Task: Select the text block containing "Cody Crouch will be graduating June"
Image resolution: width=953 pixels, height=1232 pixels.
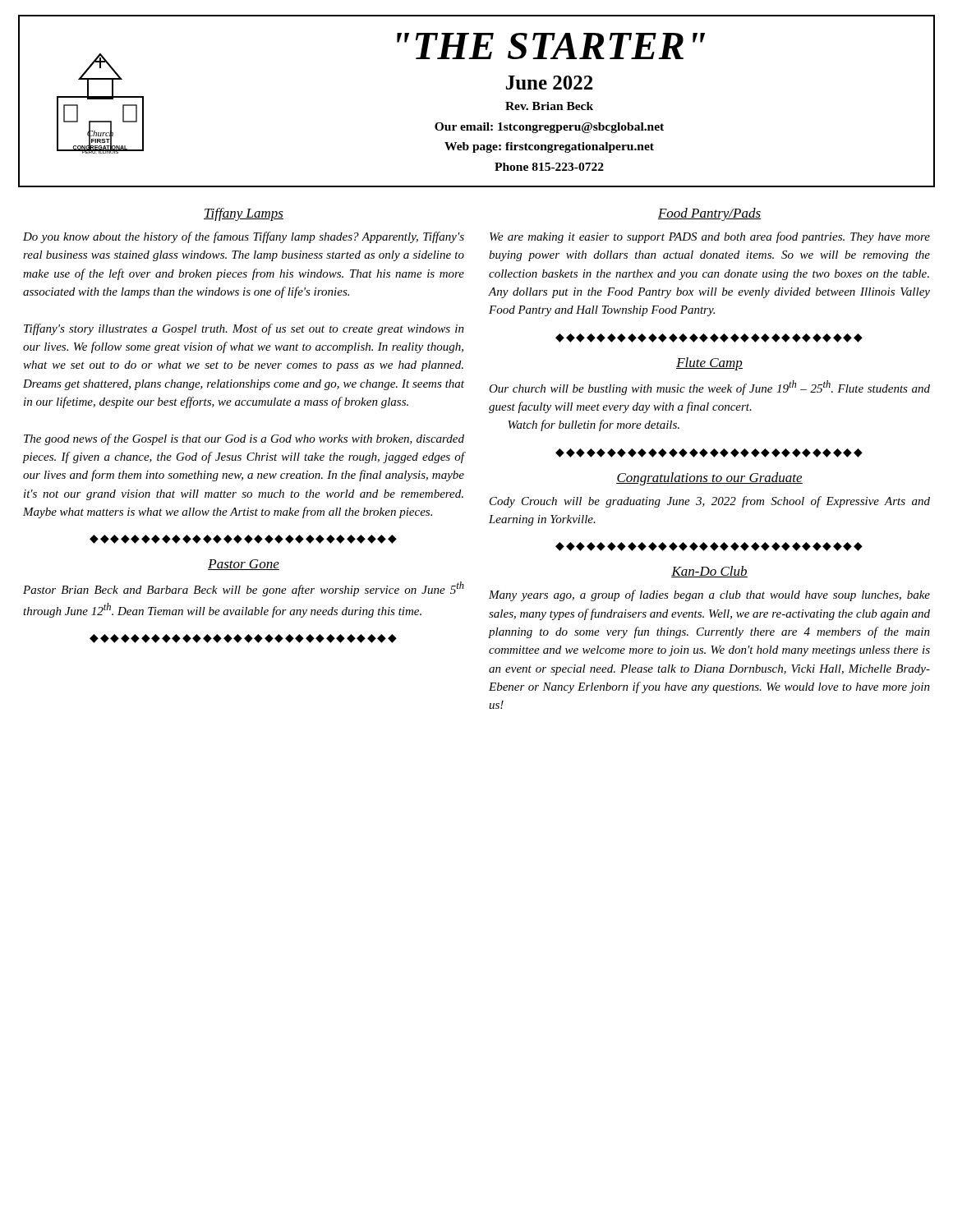Action: (709, 510)
